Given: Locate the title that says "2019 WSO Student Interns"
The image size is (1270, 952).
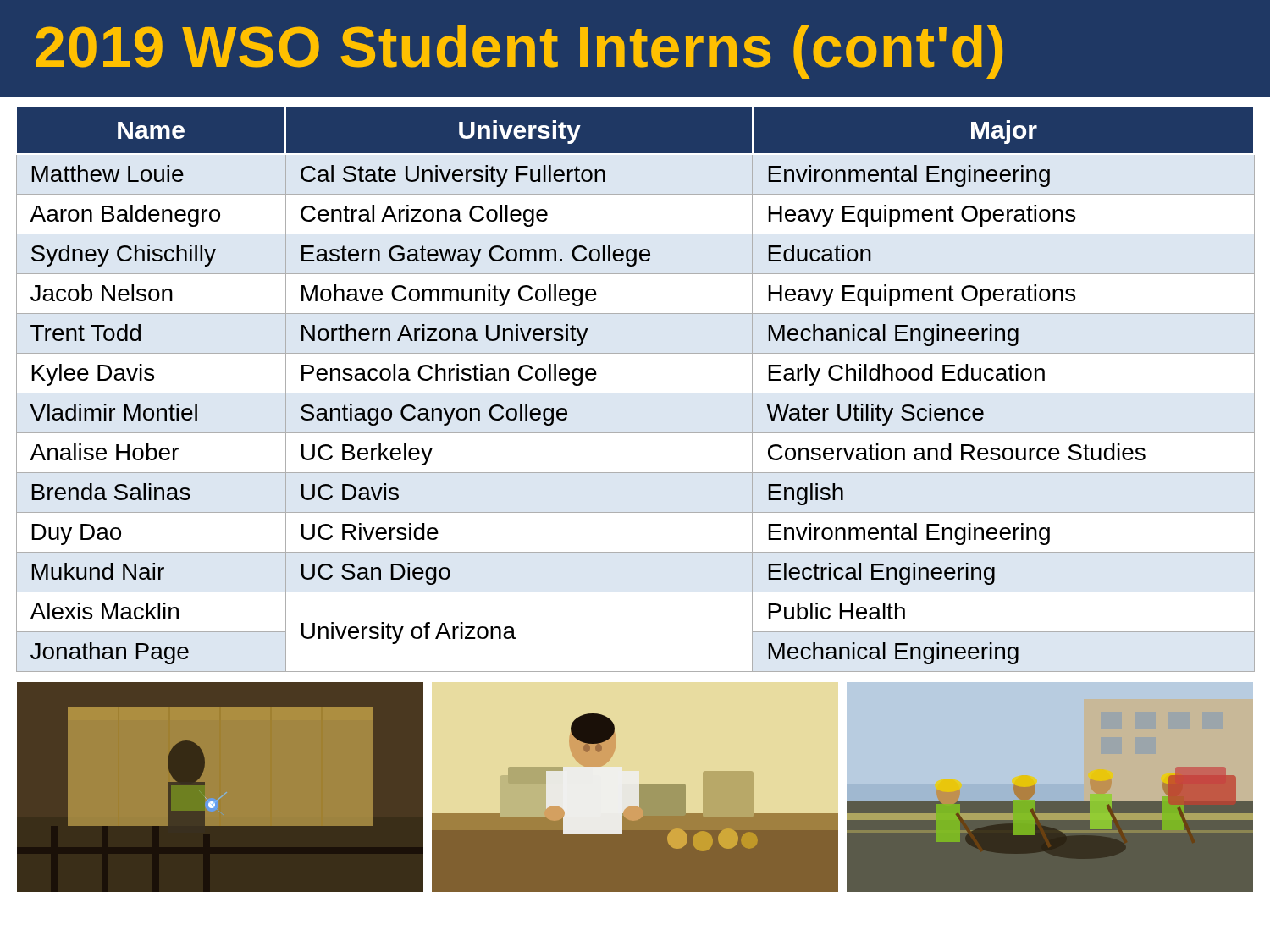Looking at the screenshot, I should [x=520, y=47].
